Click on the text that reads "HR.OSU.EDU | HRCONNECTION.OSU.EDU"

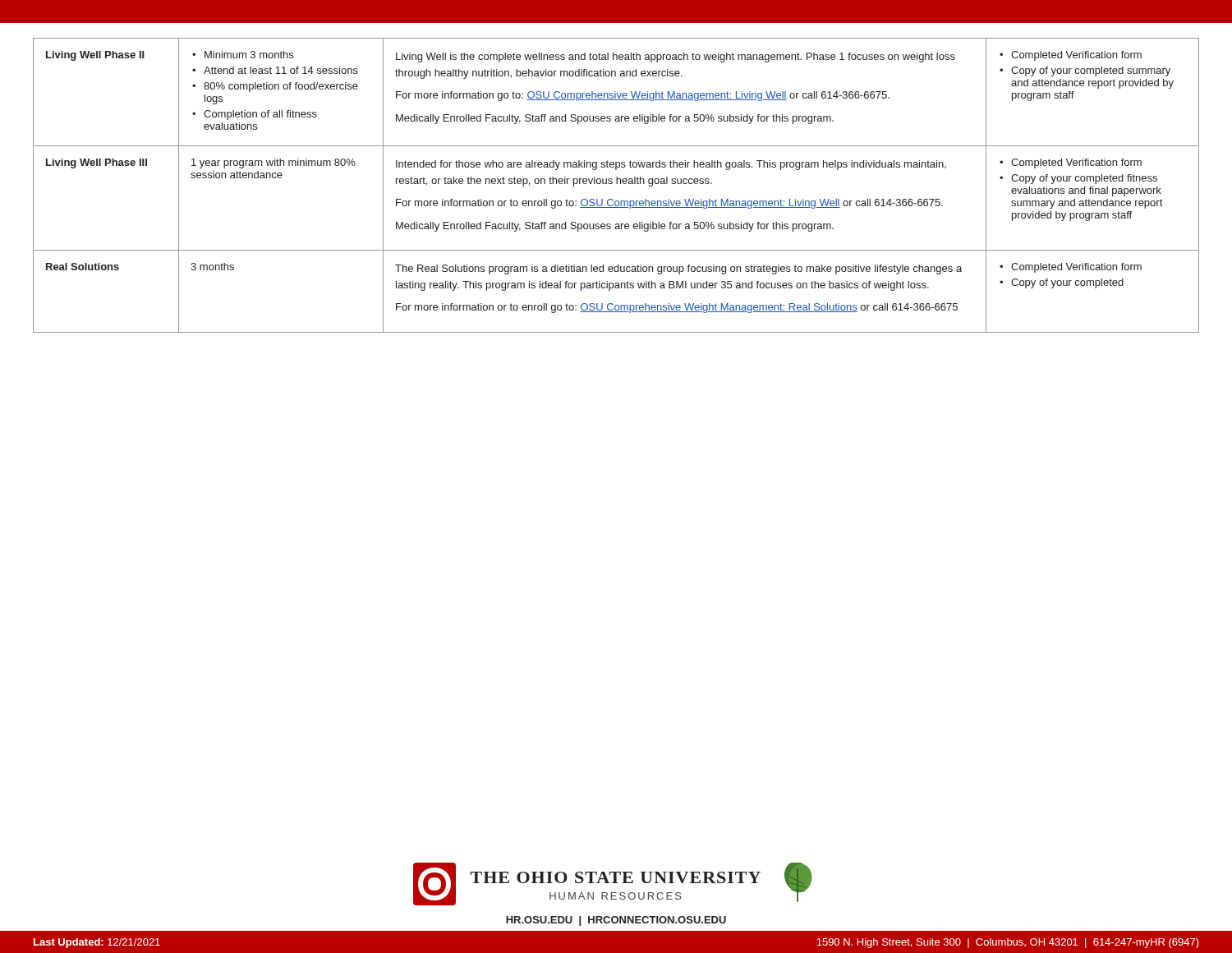point(616,920)
